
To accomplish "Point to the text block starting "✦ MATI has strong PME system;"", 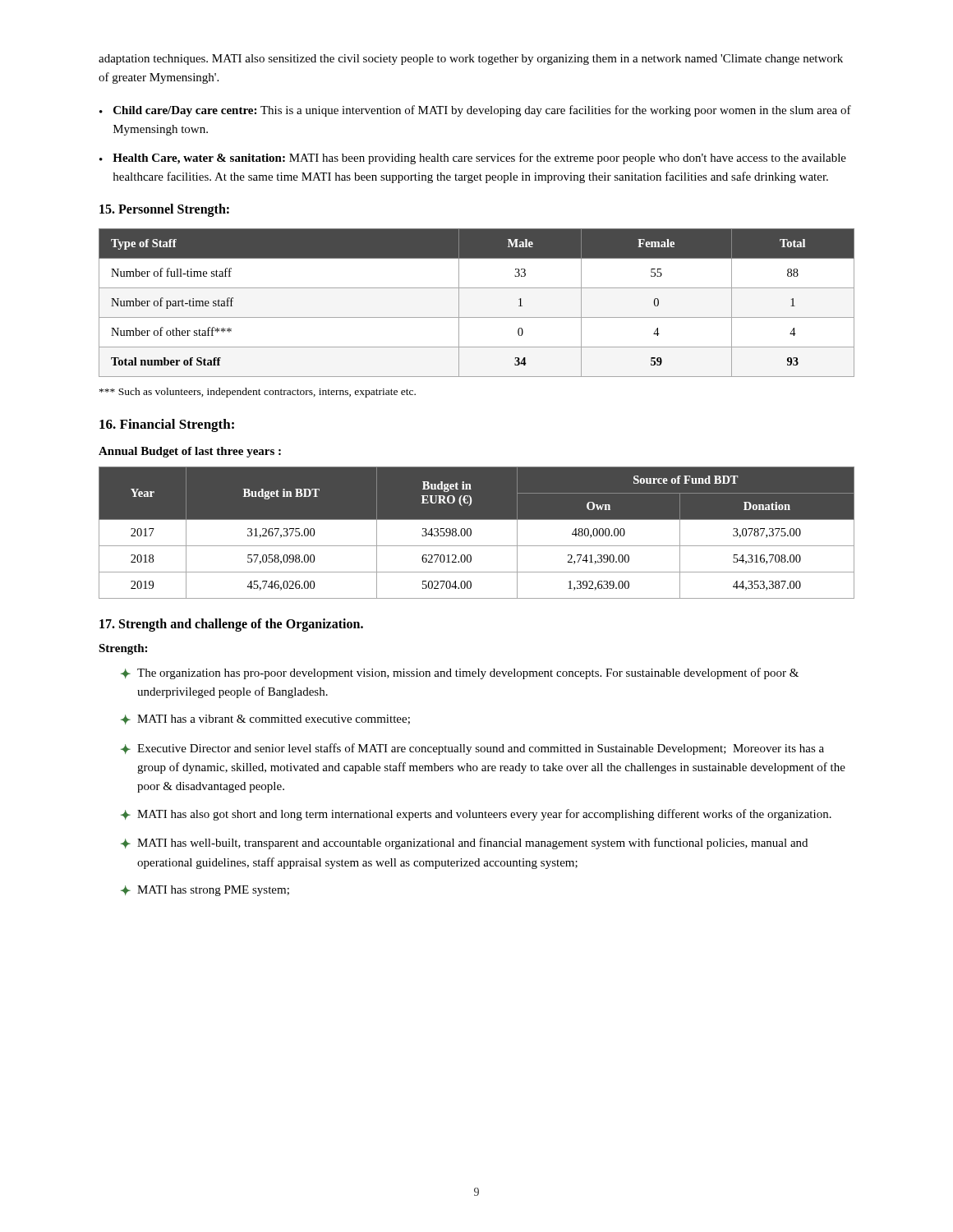I will coord(205,891).
